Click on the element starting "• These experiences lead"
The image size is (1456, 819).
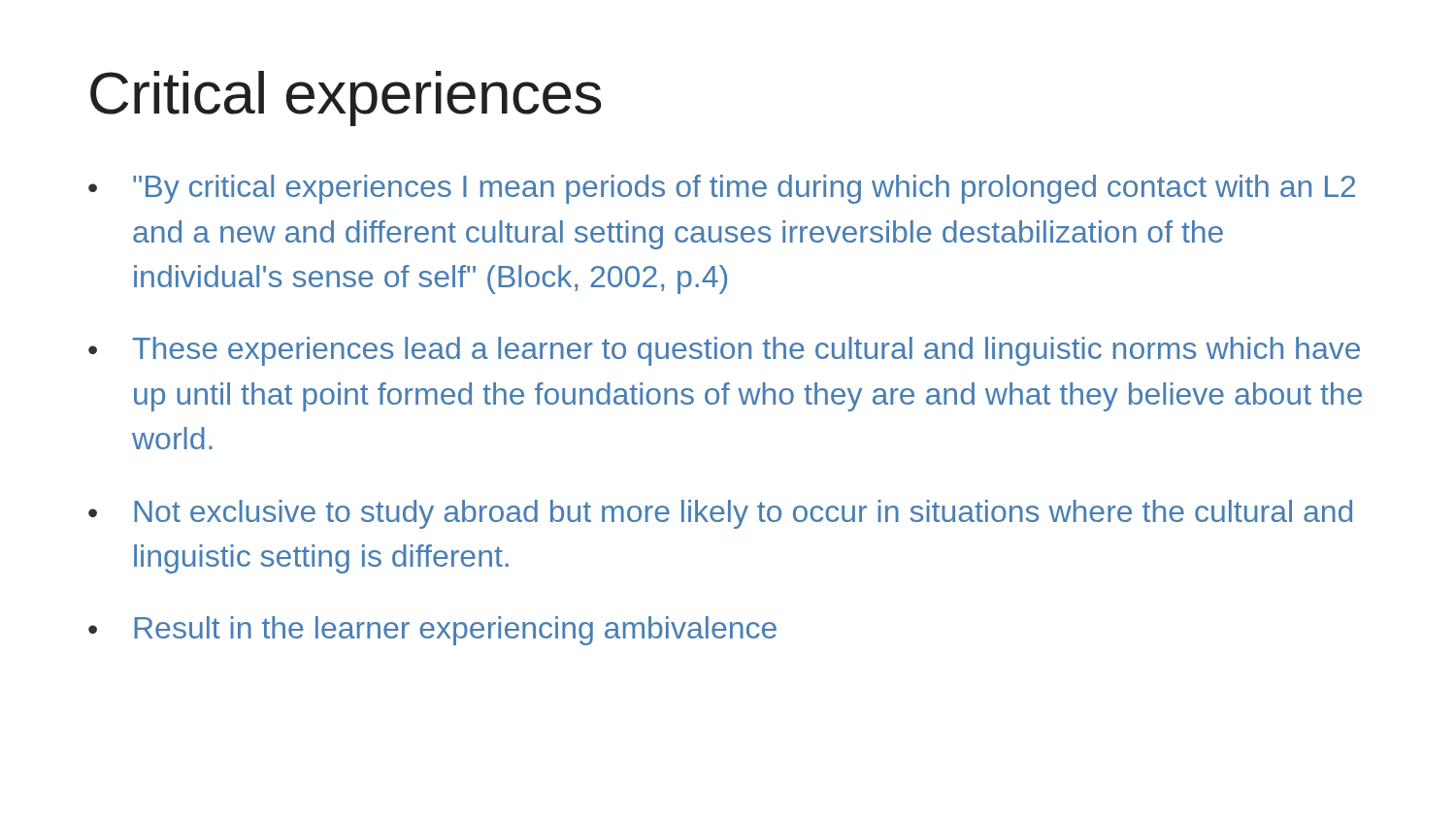(728, 394)
